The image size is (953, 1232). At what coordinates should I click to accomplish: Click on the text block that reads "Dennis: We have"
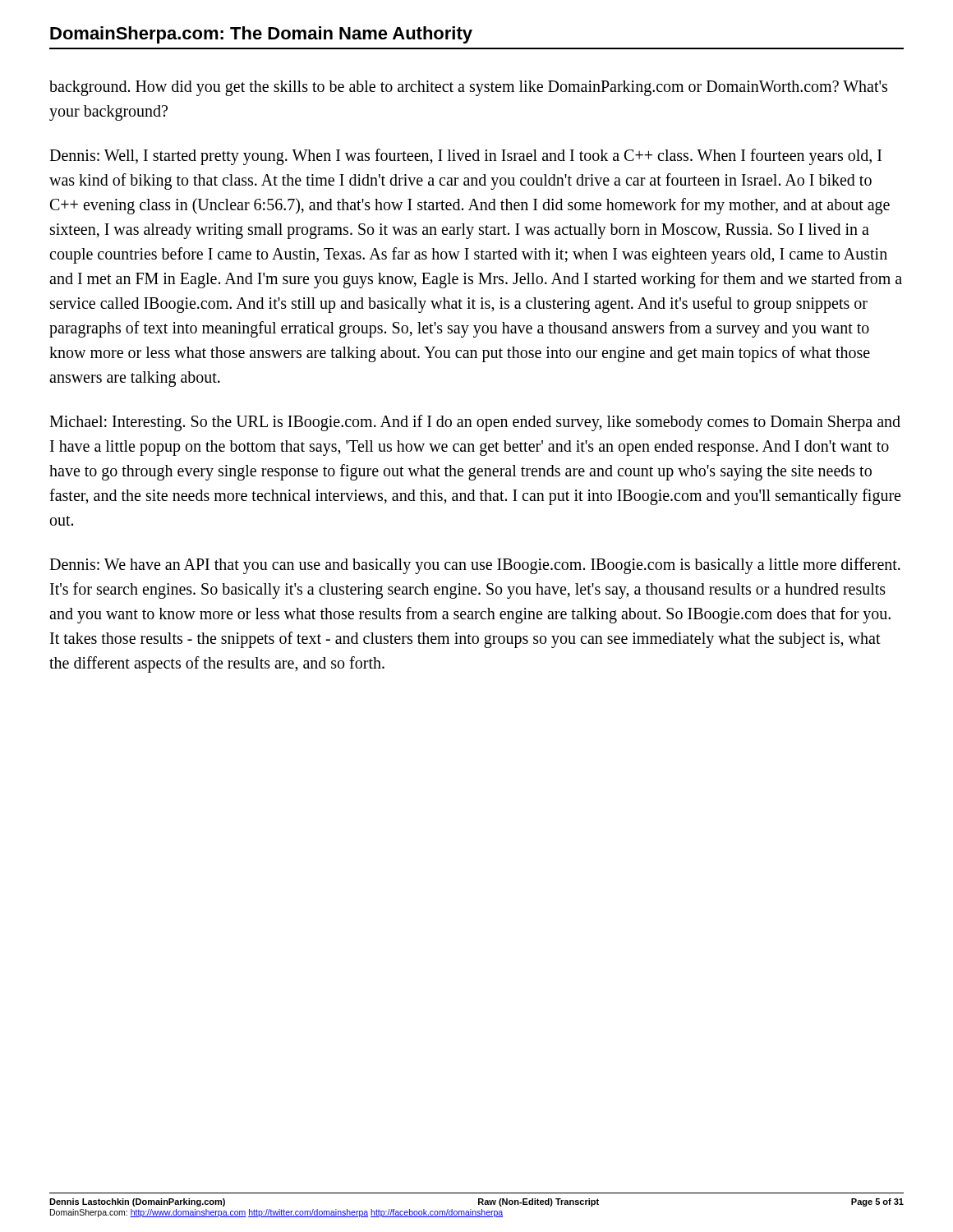(475, 614)
